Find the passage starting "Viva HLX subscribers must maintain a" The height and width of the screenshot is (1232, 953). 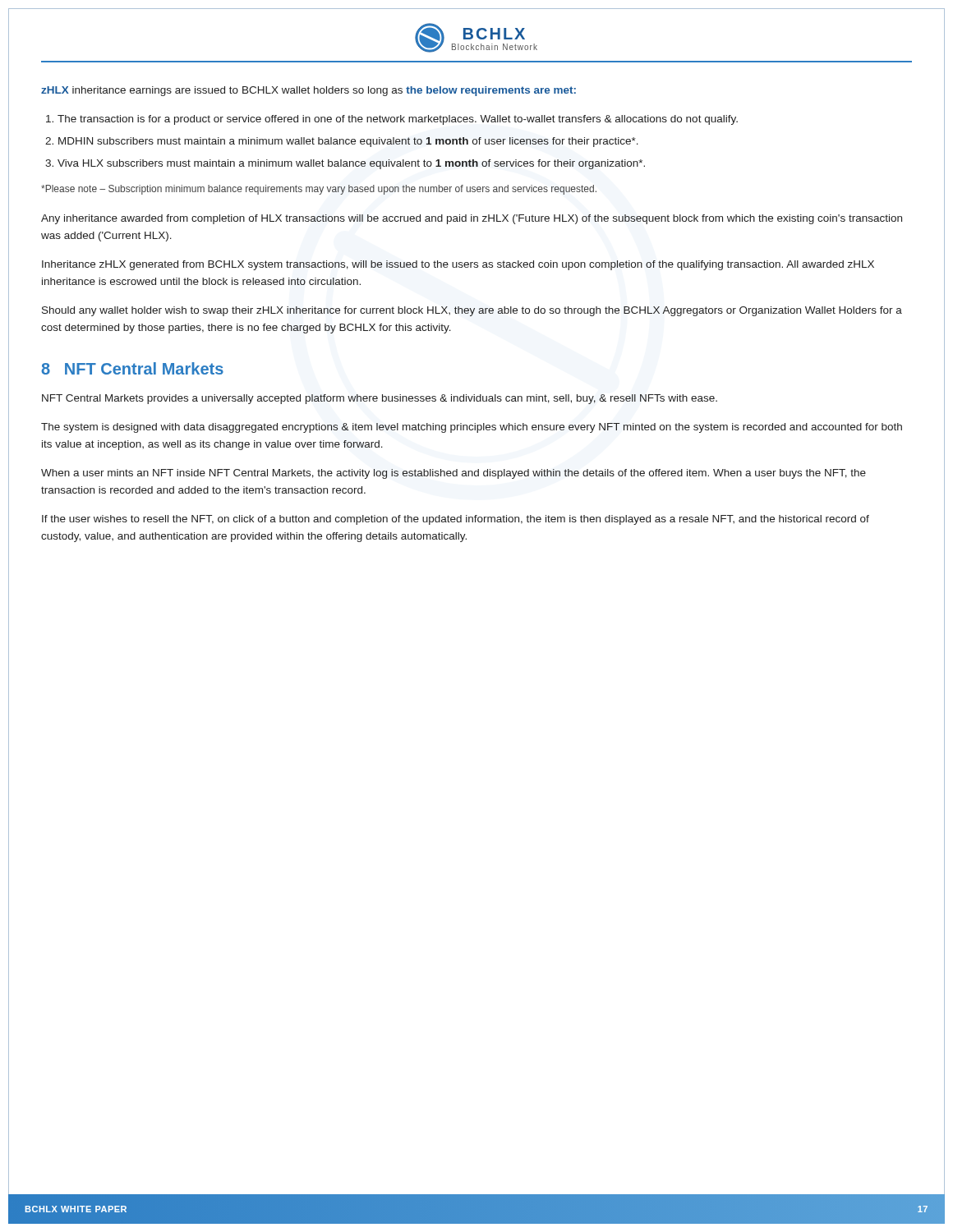(x=485, y=164)
